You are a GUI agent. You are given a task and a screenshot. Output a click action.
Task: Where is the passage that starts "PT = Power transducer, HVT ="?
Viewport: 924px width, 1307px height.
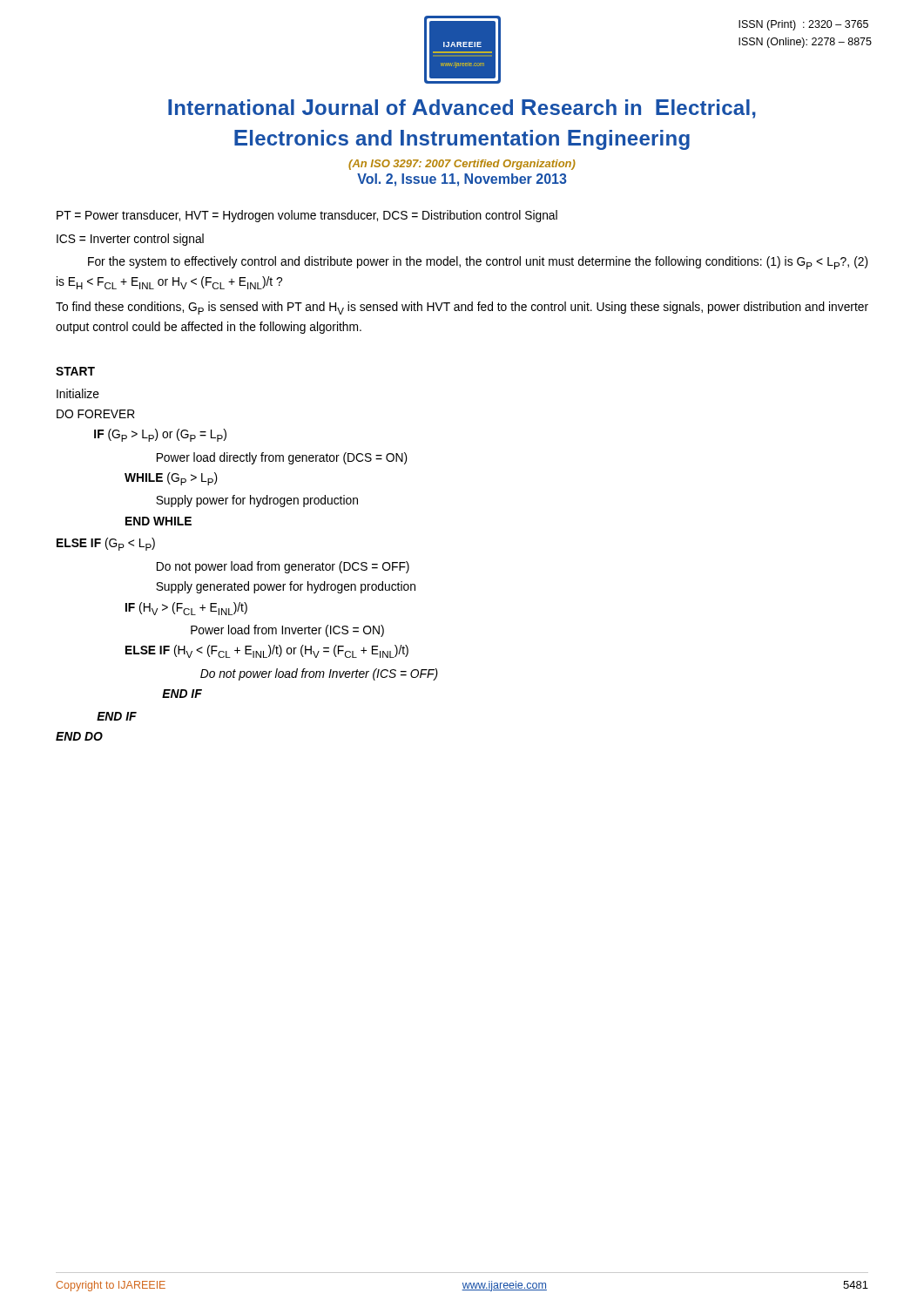pos(307,216)
